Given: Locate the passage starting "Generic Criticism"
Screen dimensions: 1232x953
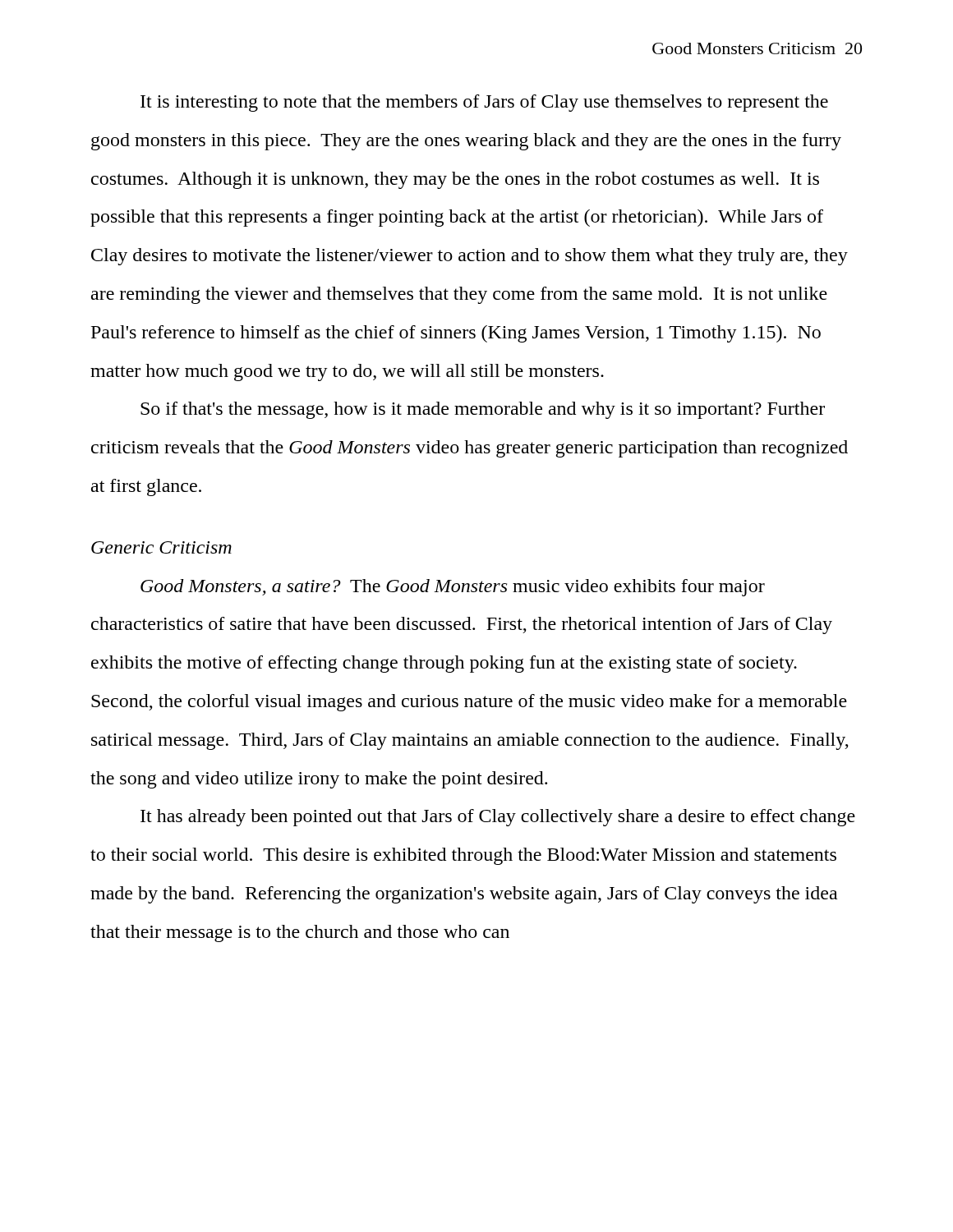Looking at the screenshot, I should coord(161,547).
